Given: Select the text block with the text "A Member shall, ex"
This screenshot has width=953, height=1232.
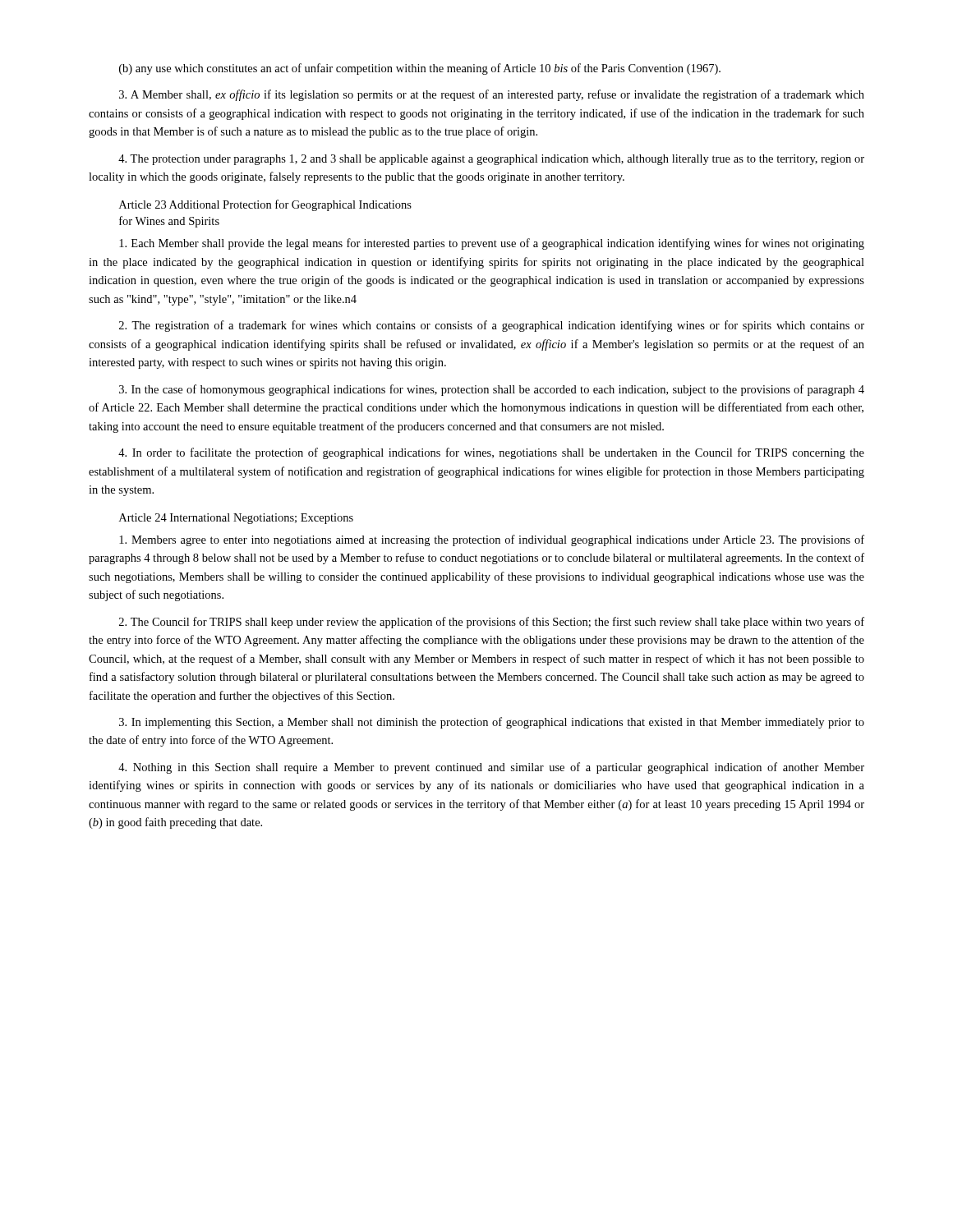Looking at the screenshot, I should click(x=476, y=113).
